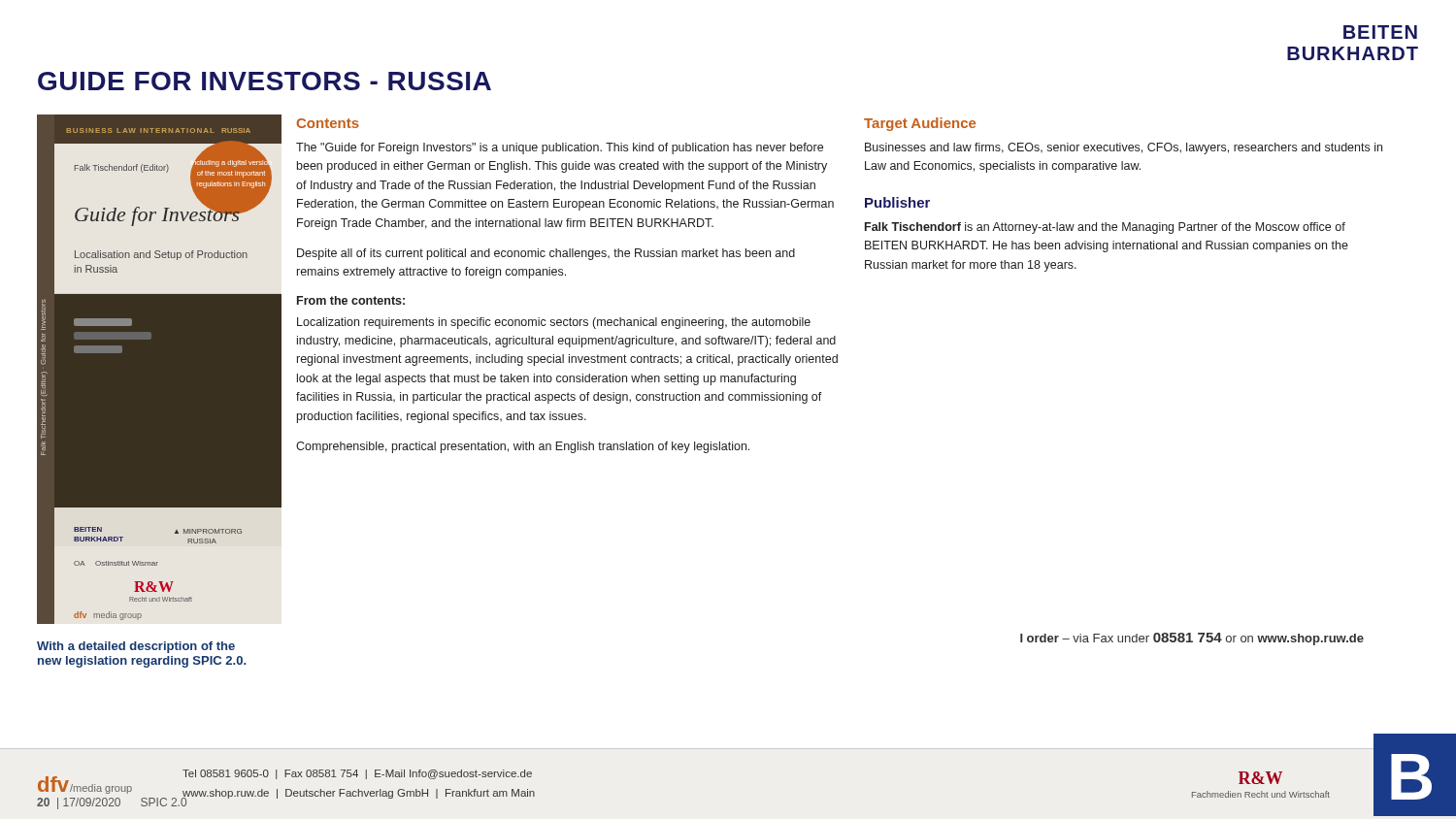Viewport: 1456px width, 819px height.
Task: Point to the block beginning "The "Guide for Foreign Investors" is"
Action: coord(565,185)
